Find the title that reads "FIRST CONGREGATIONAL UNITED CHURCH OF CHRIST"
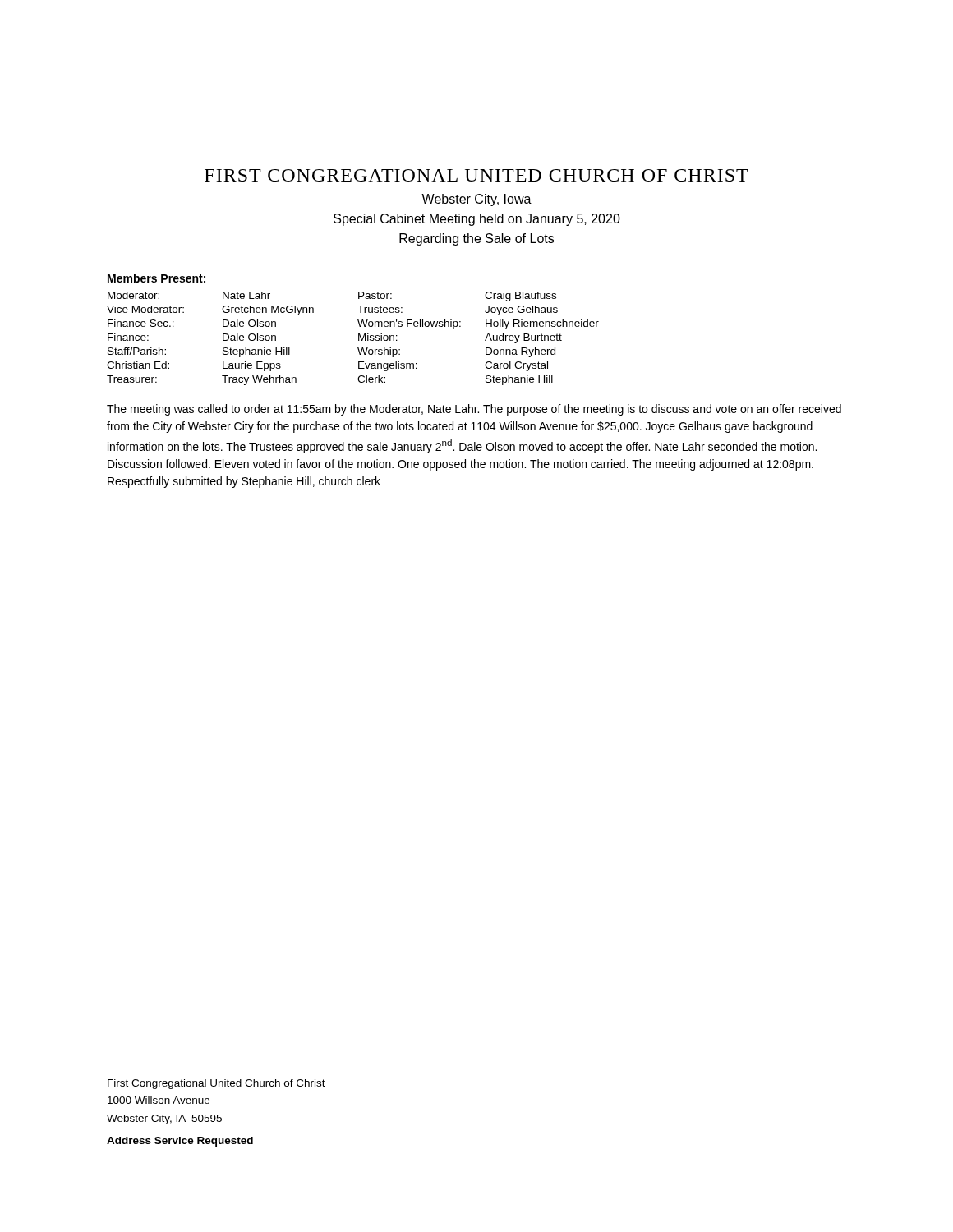Viewport: 953px width, 1232px height. [x=476, y=175]
